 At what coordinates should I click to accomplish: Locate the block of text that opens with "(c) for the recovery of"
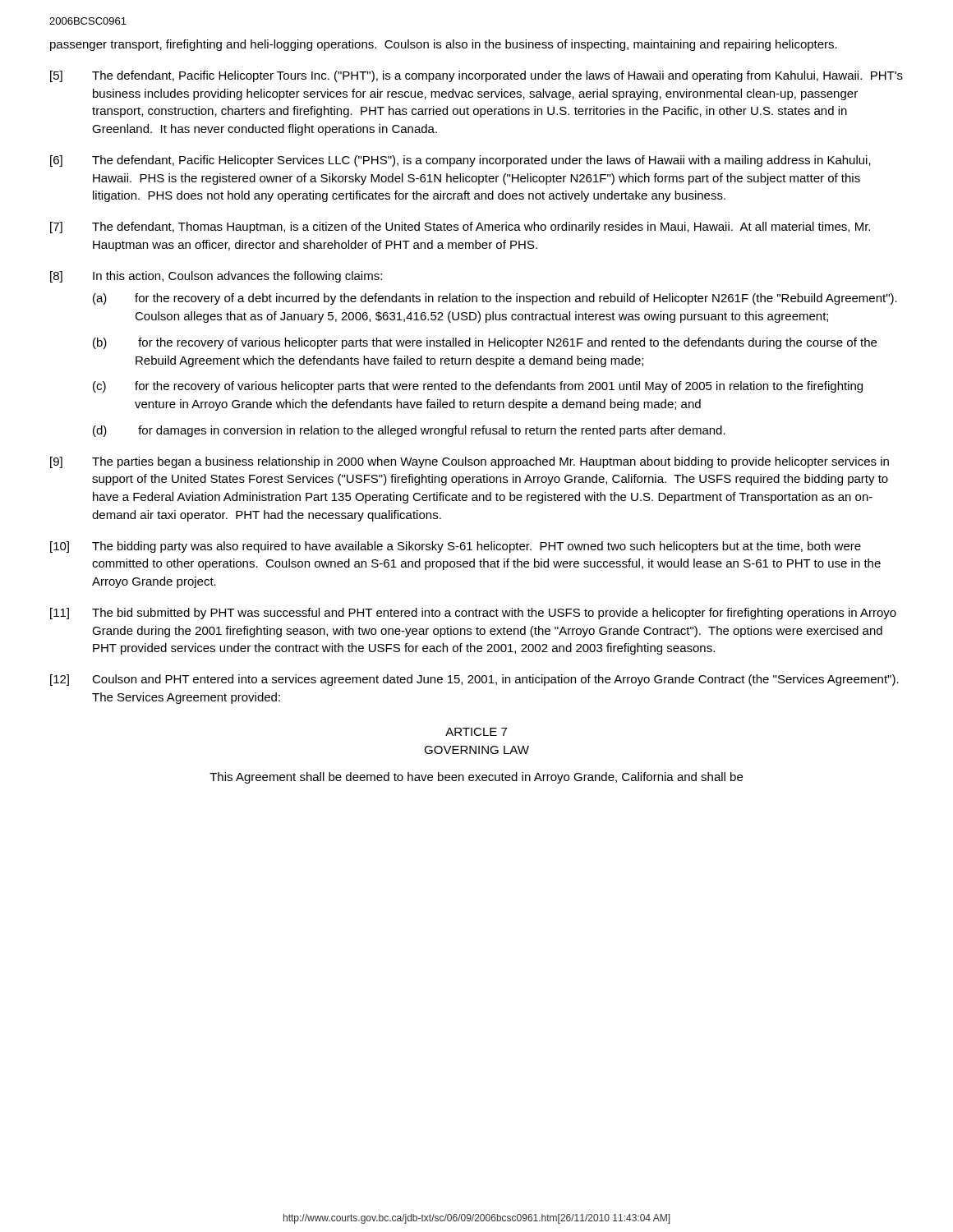(476, 395)
